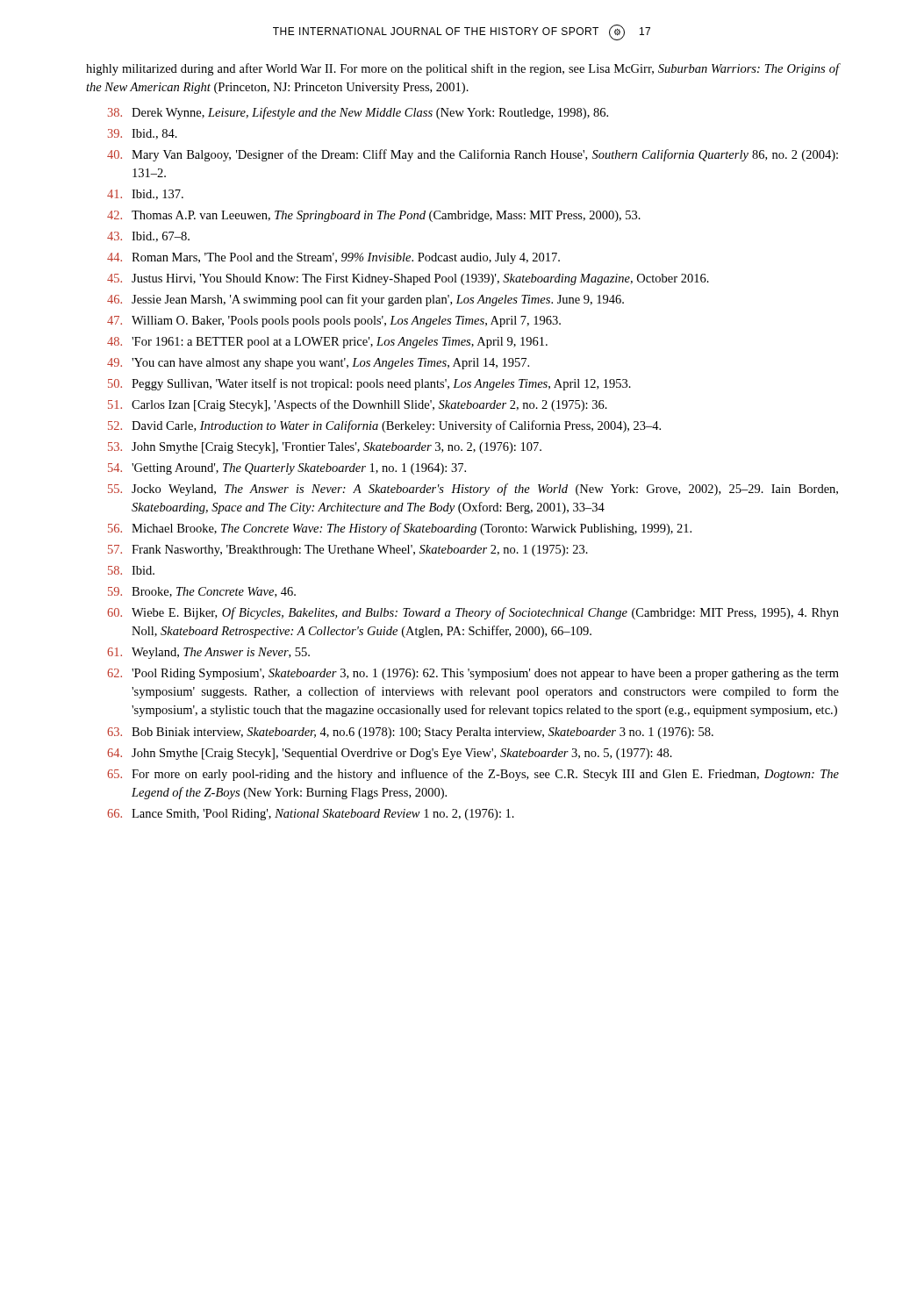Find the block on this page that starts "62. 'Pool Riding Symposium', Skateboarder 3, no. 1"

tap(462, 692)
